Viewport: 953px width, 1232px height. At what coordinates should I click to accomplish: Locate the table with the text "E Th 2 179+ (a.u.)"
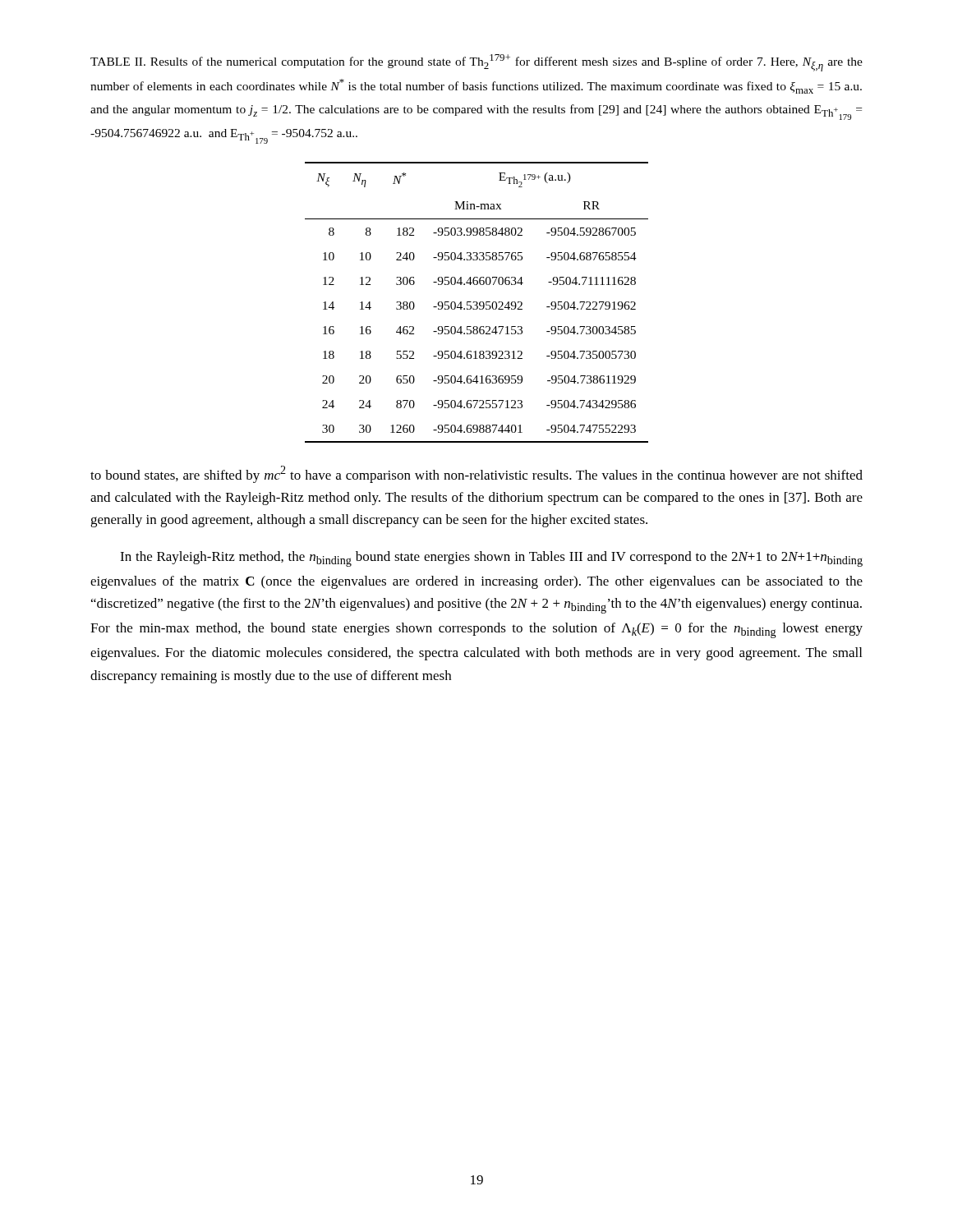(x=476, y=302)
